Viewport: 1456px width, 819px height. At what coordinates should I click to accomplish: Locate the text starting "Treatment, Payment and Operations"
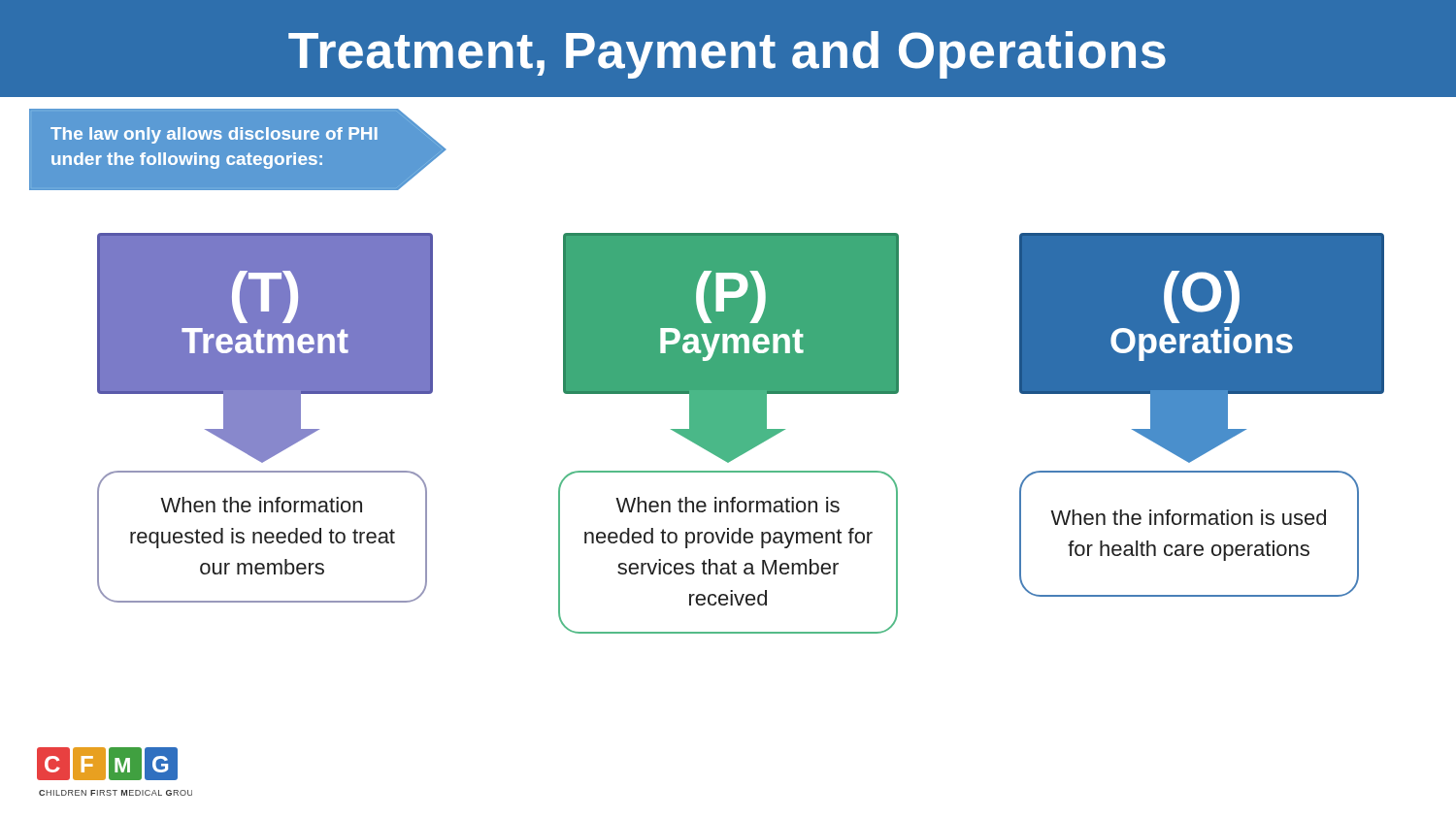pos(728,50)
